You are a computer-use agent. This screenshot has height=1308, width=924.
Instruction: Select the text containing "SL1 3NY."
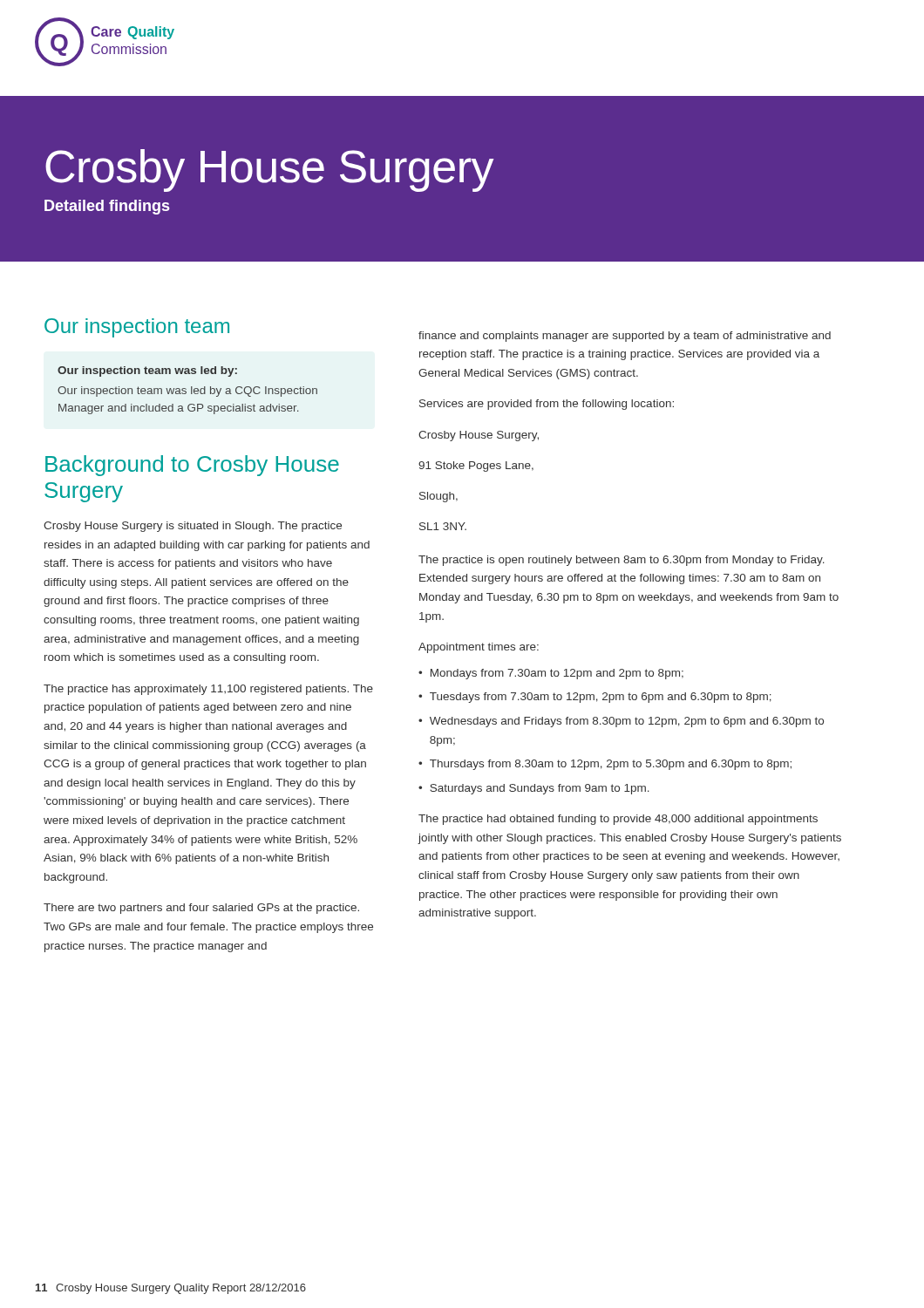coord(443,526)
